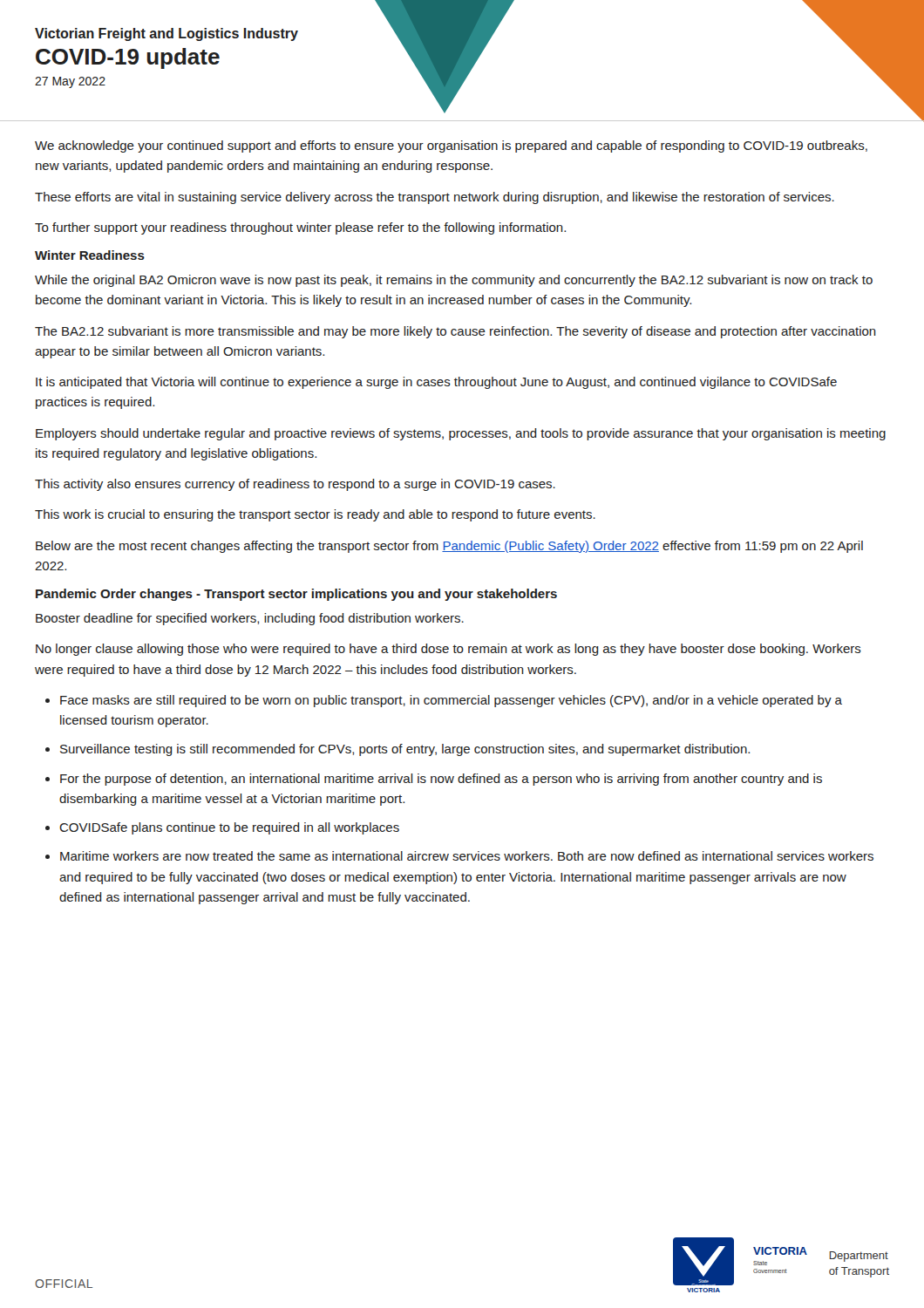This screenshot has width=924, height=1308.
Task: Point to the region starting "This work is crucial to ensuring the"
Action: coord(315,514)
